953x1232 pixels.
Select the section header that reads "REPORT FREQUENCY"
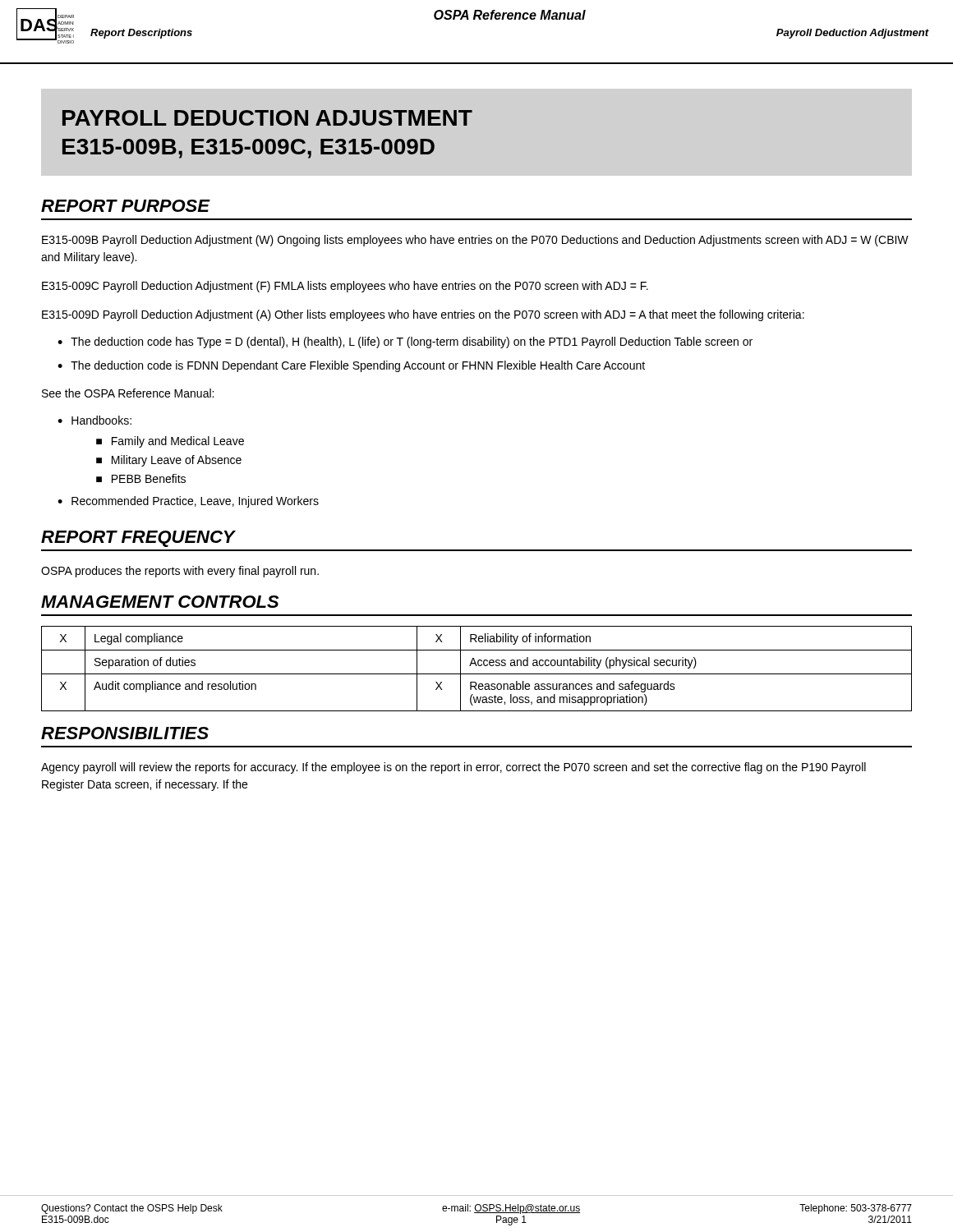(x=476, y=539)
